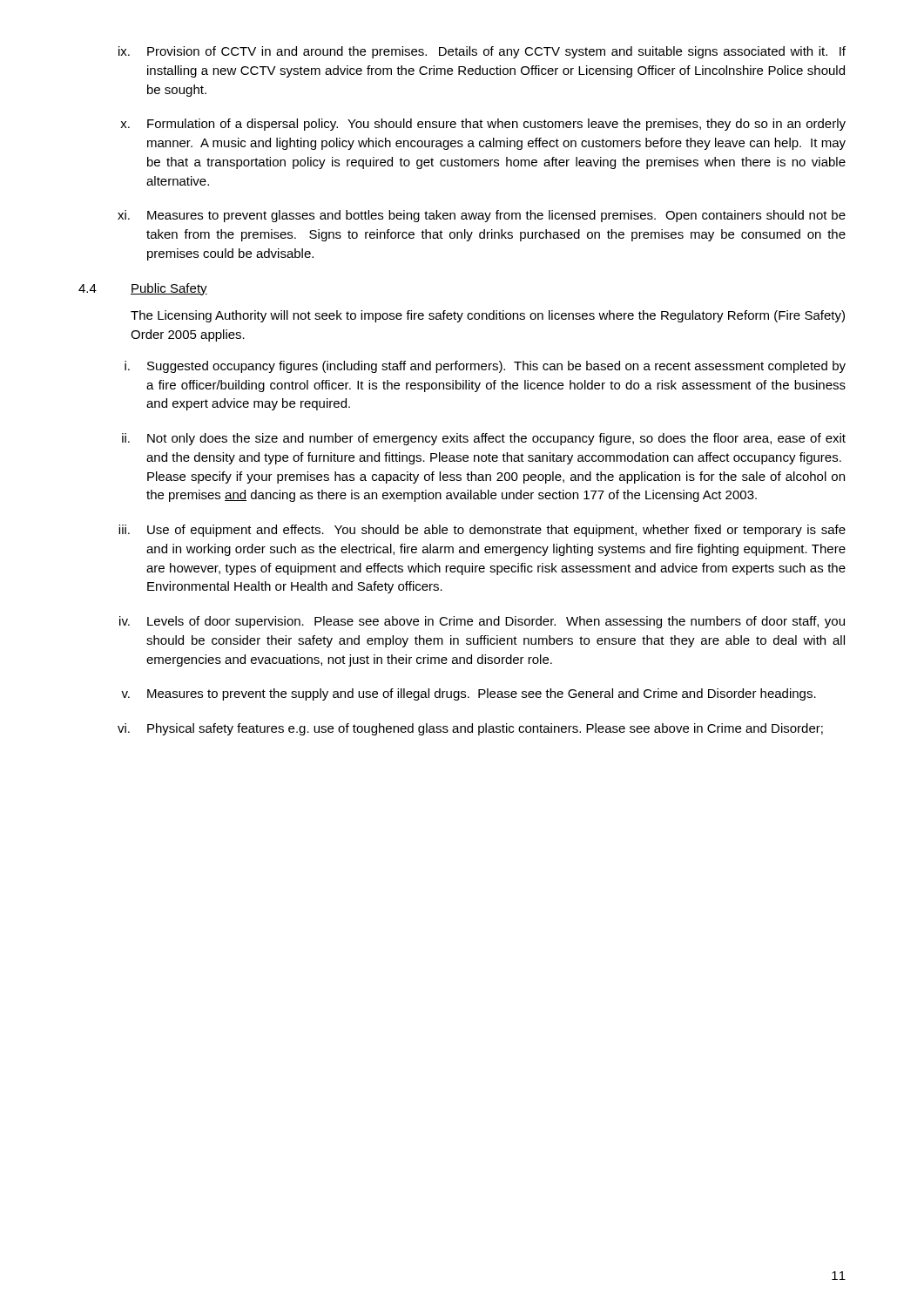Navigate to the region starting "x. Formulation of a dispersal policy. You"
This screenshot has width=924, height=1307.
click(462, 152)
